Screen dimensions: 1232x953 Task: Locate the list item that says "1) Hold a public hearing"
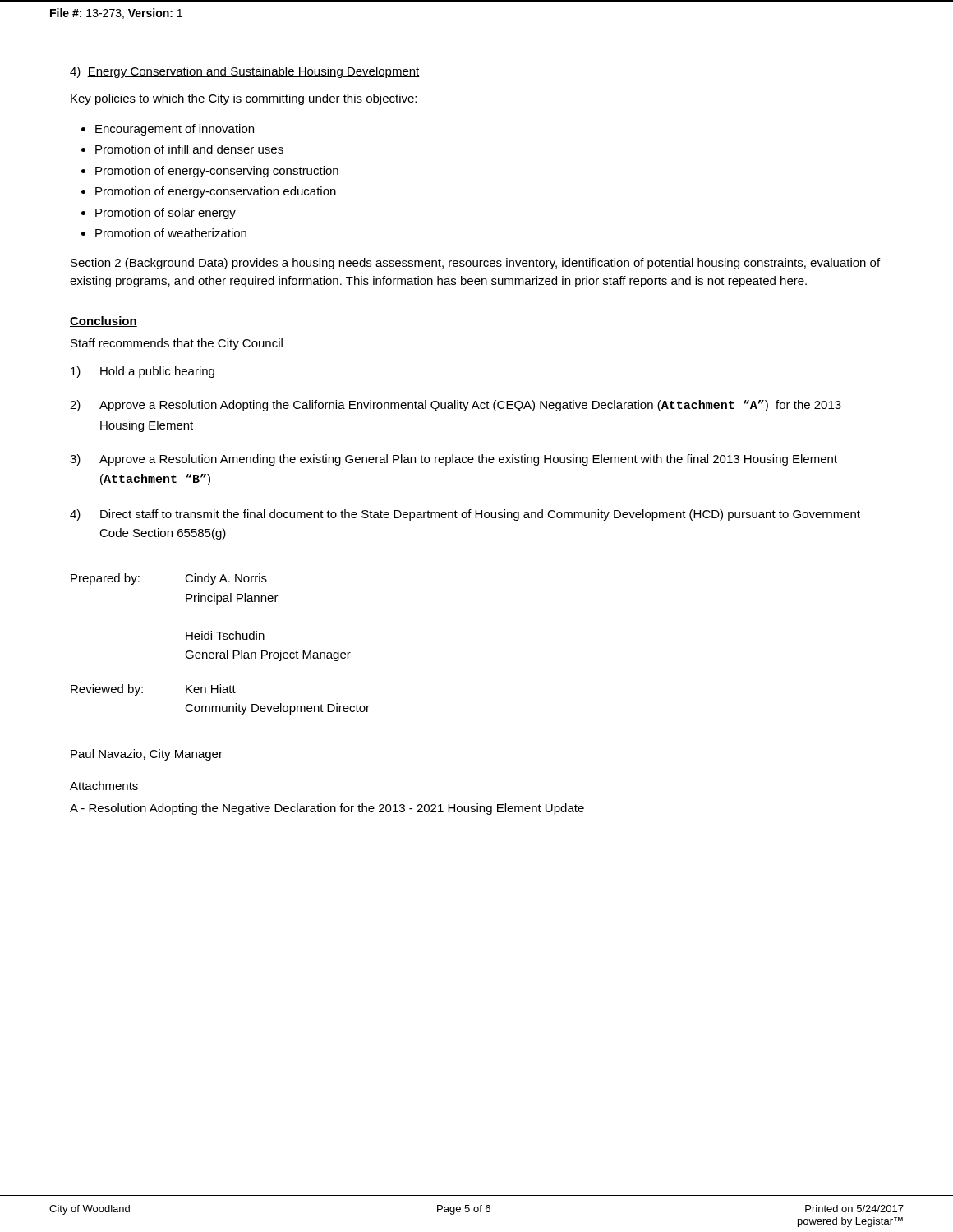click(x=143, y=372)
